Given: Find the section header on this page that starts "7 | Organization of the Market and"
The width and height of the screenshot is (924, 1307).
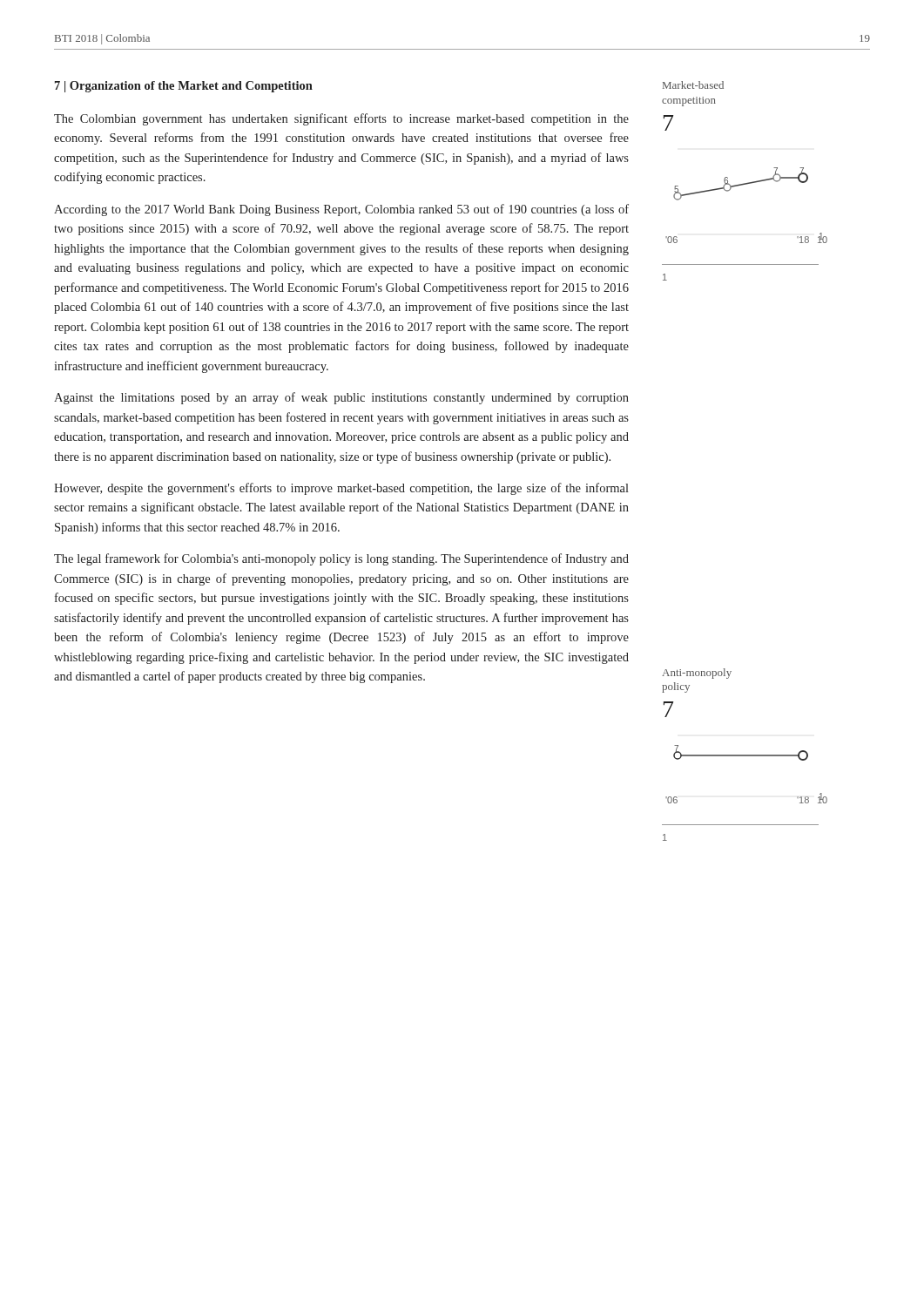Looking at the screenshot, I should click(x=183, y=85).
